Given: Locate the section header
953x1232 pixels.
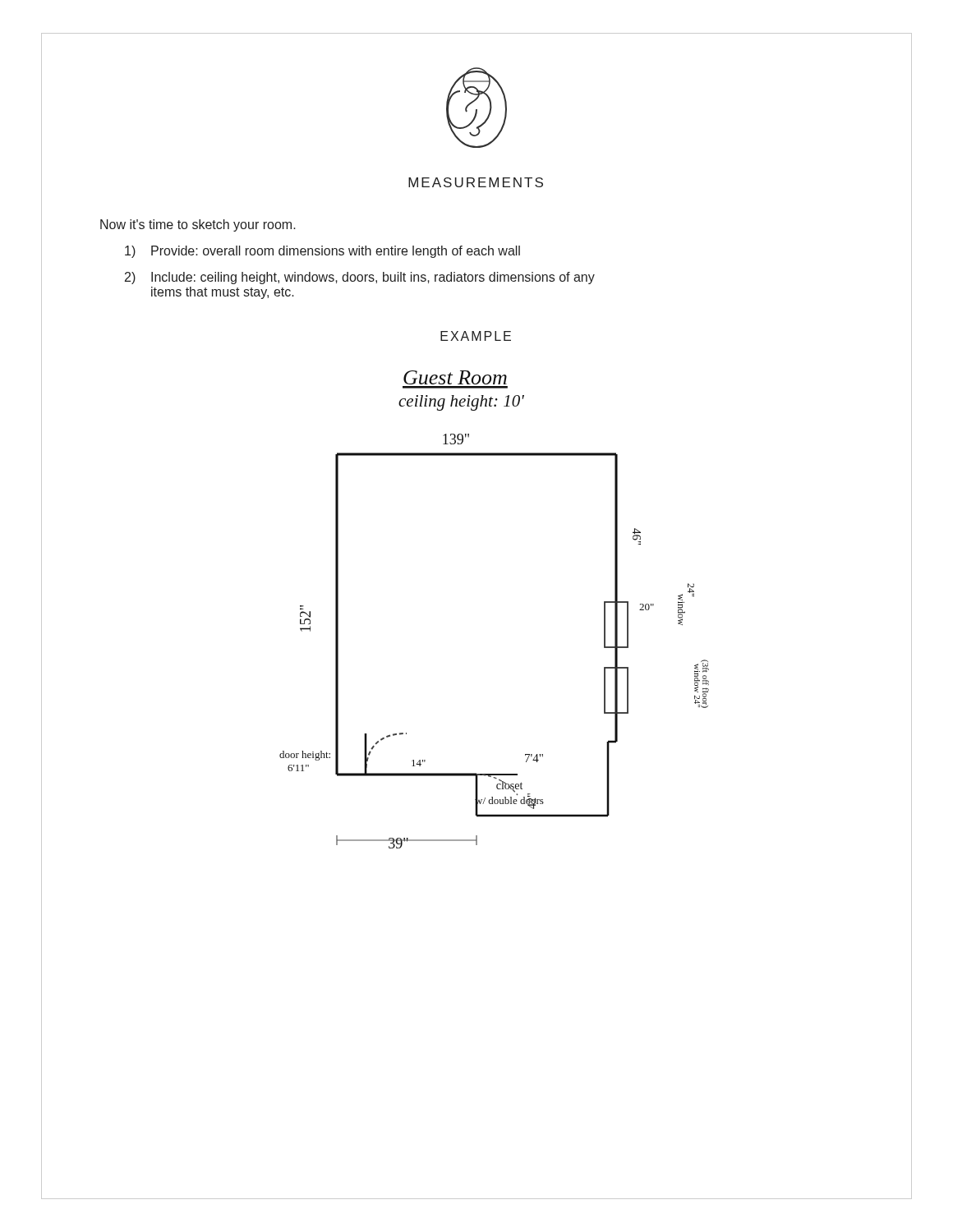Looking at the screenshot, I should [476, 336].
